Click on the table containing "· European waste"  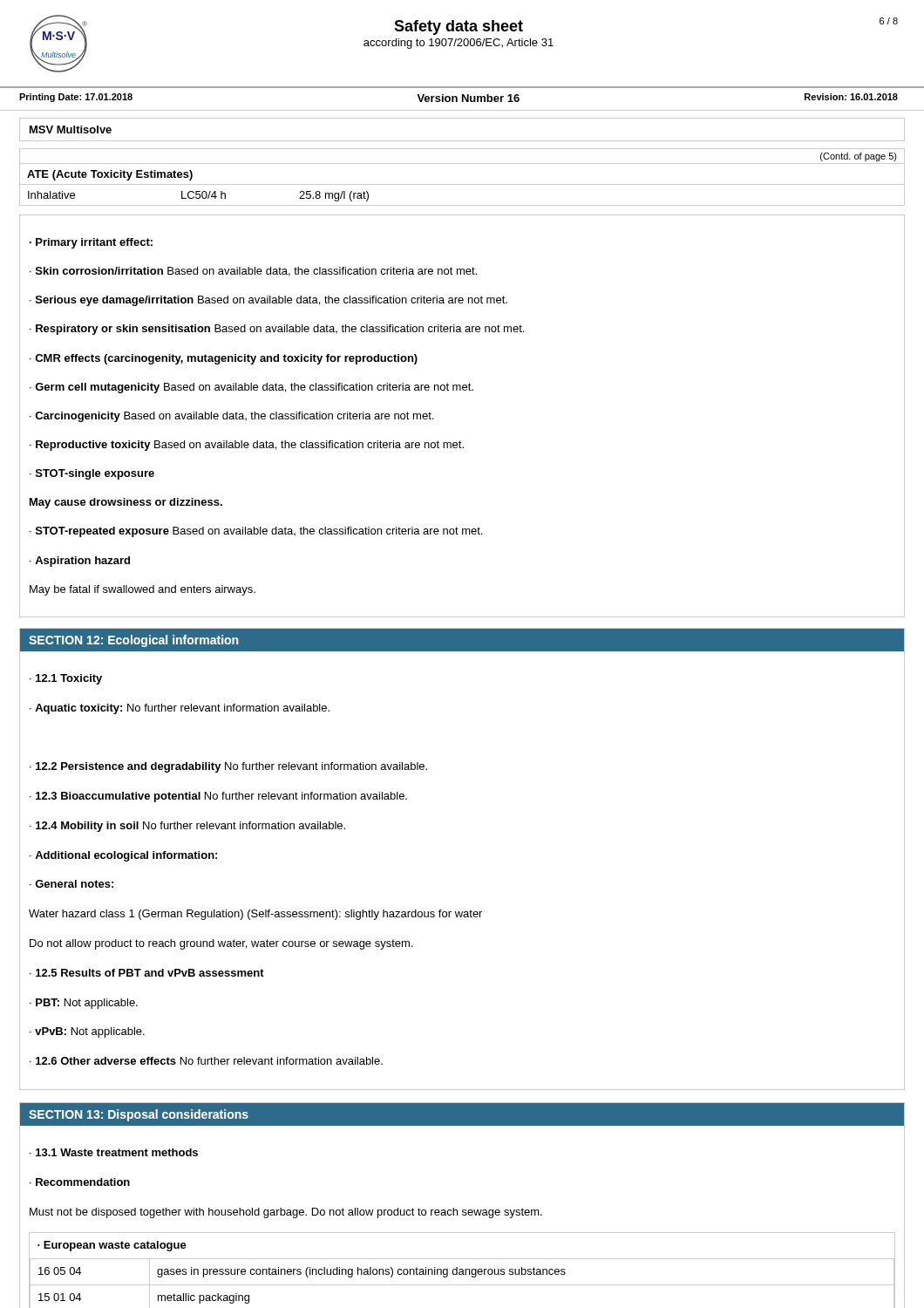coord(462,1270)
